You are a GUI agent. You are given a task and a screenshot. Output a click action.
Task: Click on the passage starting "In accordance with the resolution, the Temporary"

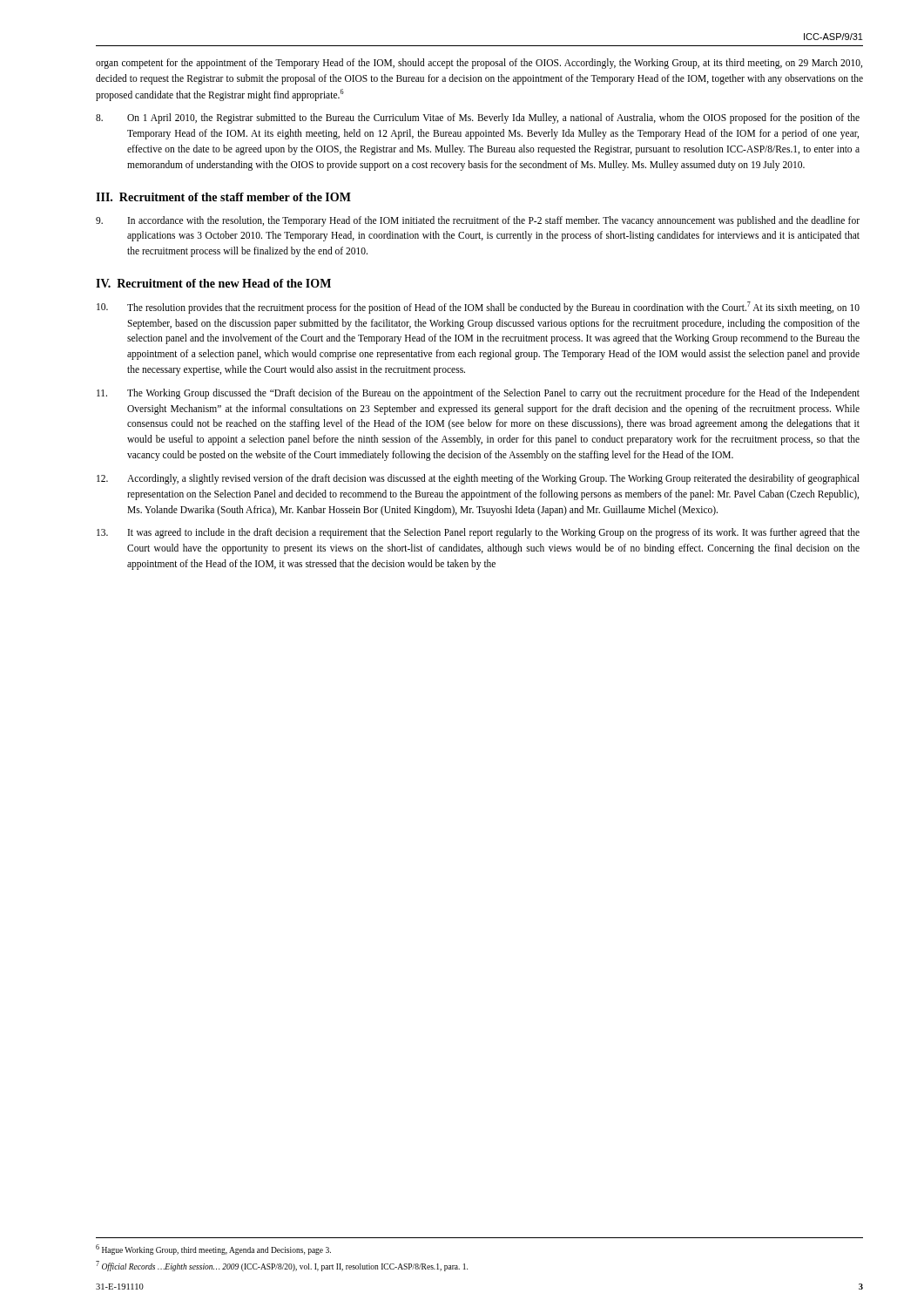[x=478, y=236]
